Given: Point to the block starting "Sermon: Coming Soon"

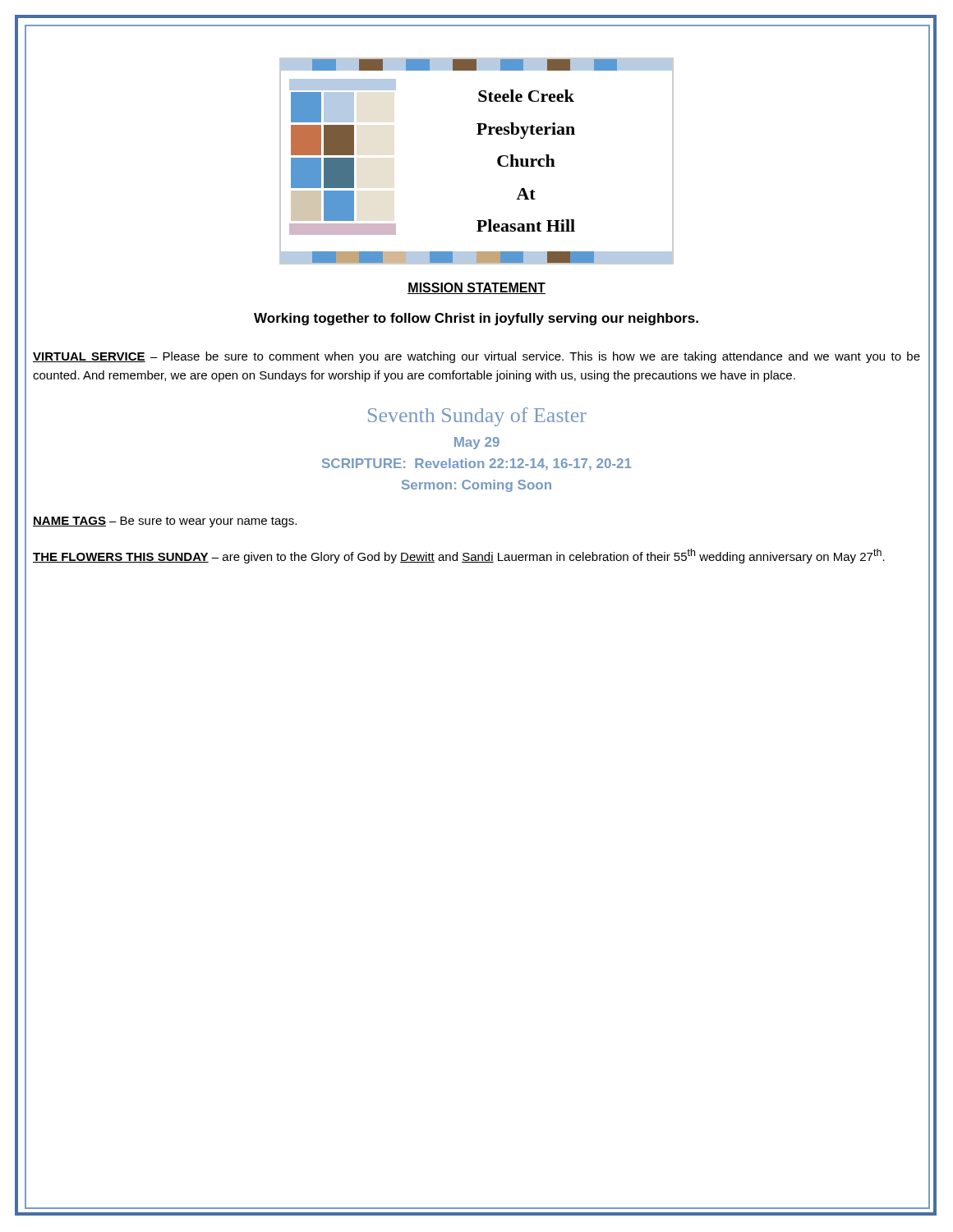Looking at the screenshot, I should pyautogui.click(x=476, y=485).
